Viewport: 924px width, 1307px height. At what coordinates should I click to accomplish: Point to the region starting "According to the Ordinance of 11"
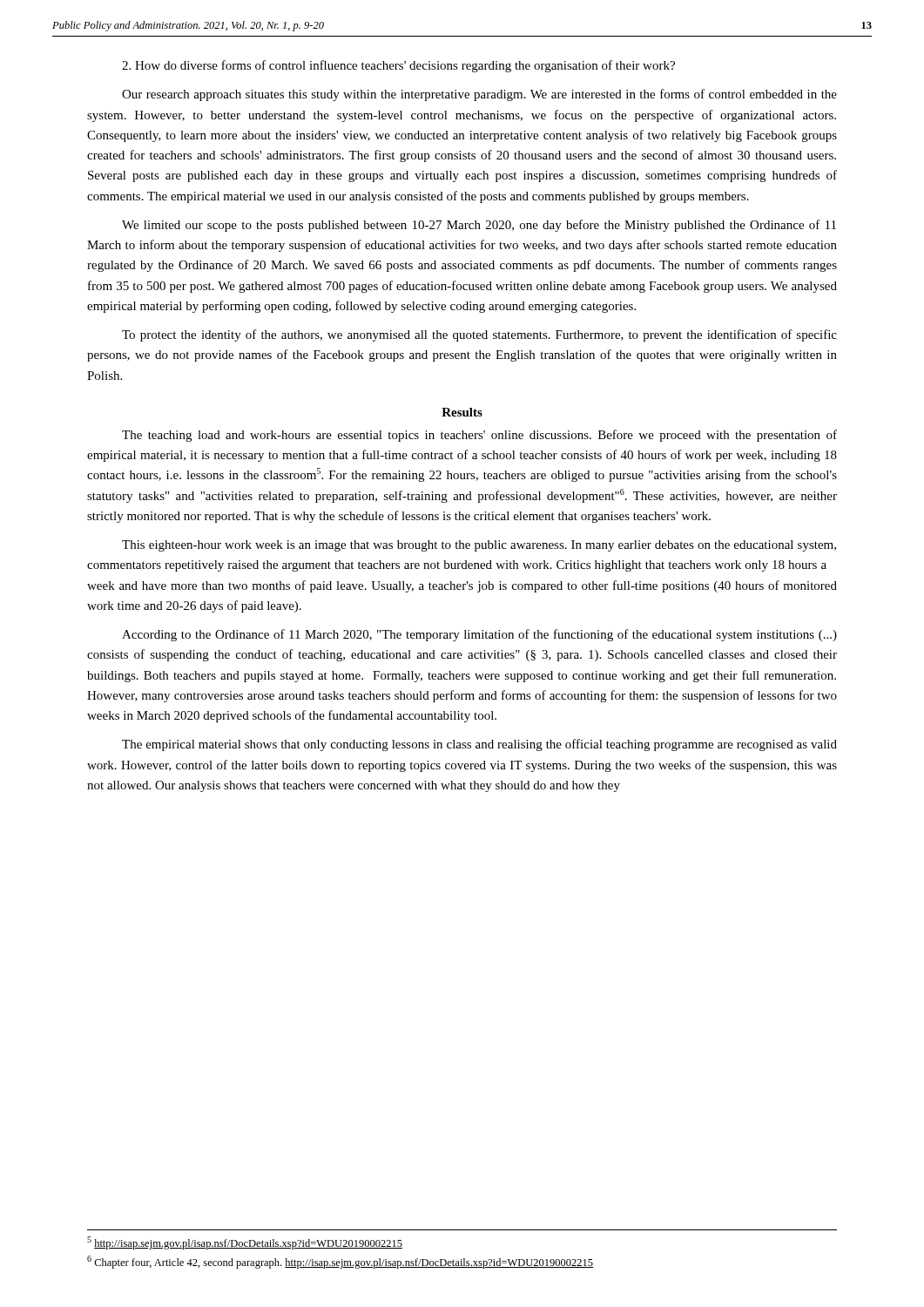pyautogui.click(x=462, y=675)
